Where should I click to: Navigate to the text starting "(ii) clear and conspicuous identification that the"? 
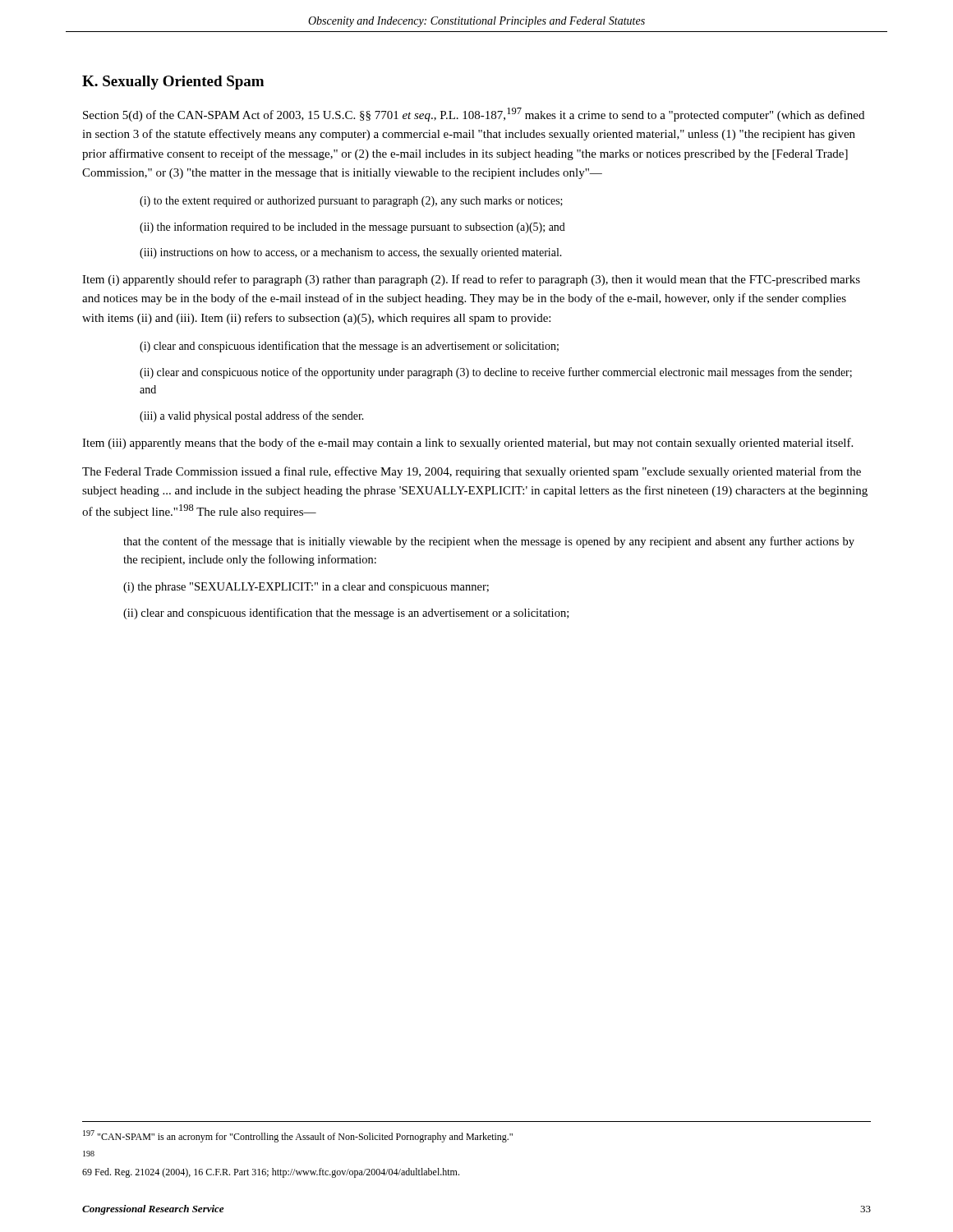point(346,613)
